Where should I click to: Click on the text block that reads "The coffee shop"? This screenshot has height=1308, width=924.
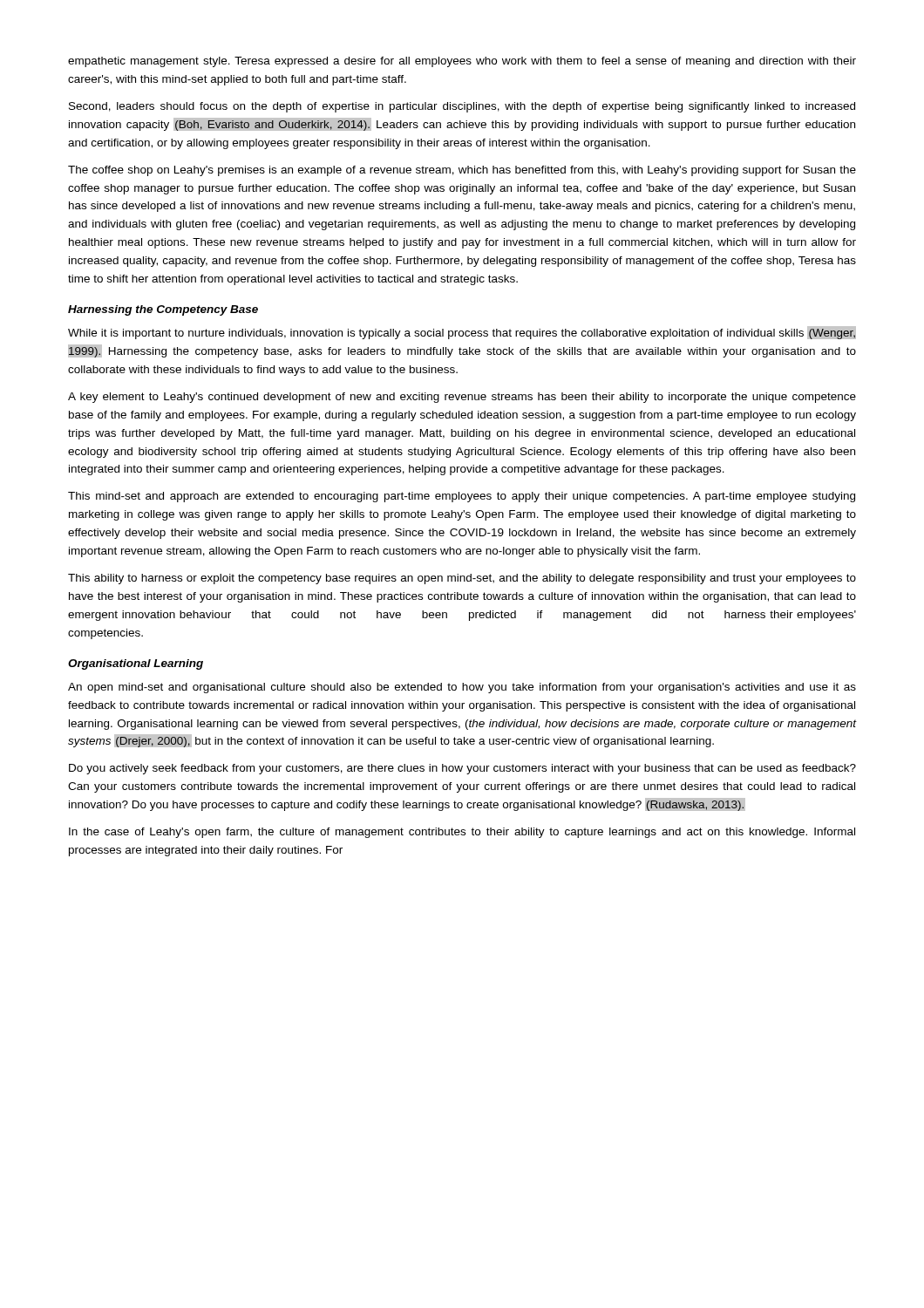[462, 224]
